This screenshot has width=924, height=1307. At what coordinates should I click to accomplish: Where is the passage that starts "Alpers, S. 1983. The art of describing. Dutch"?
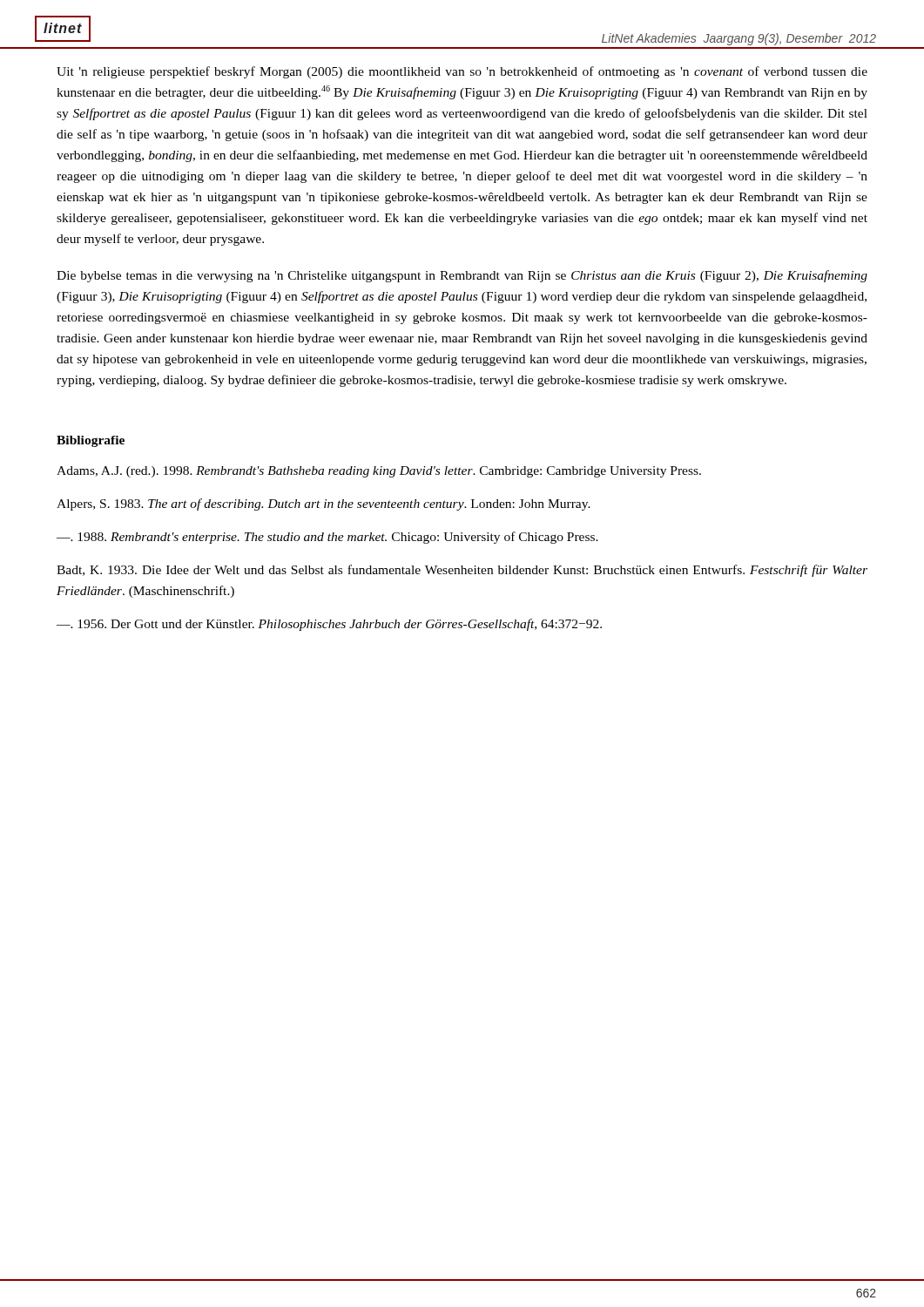pyautogui.click(x=324, y=503)
